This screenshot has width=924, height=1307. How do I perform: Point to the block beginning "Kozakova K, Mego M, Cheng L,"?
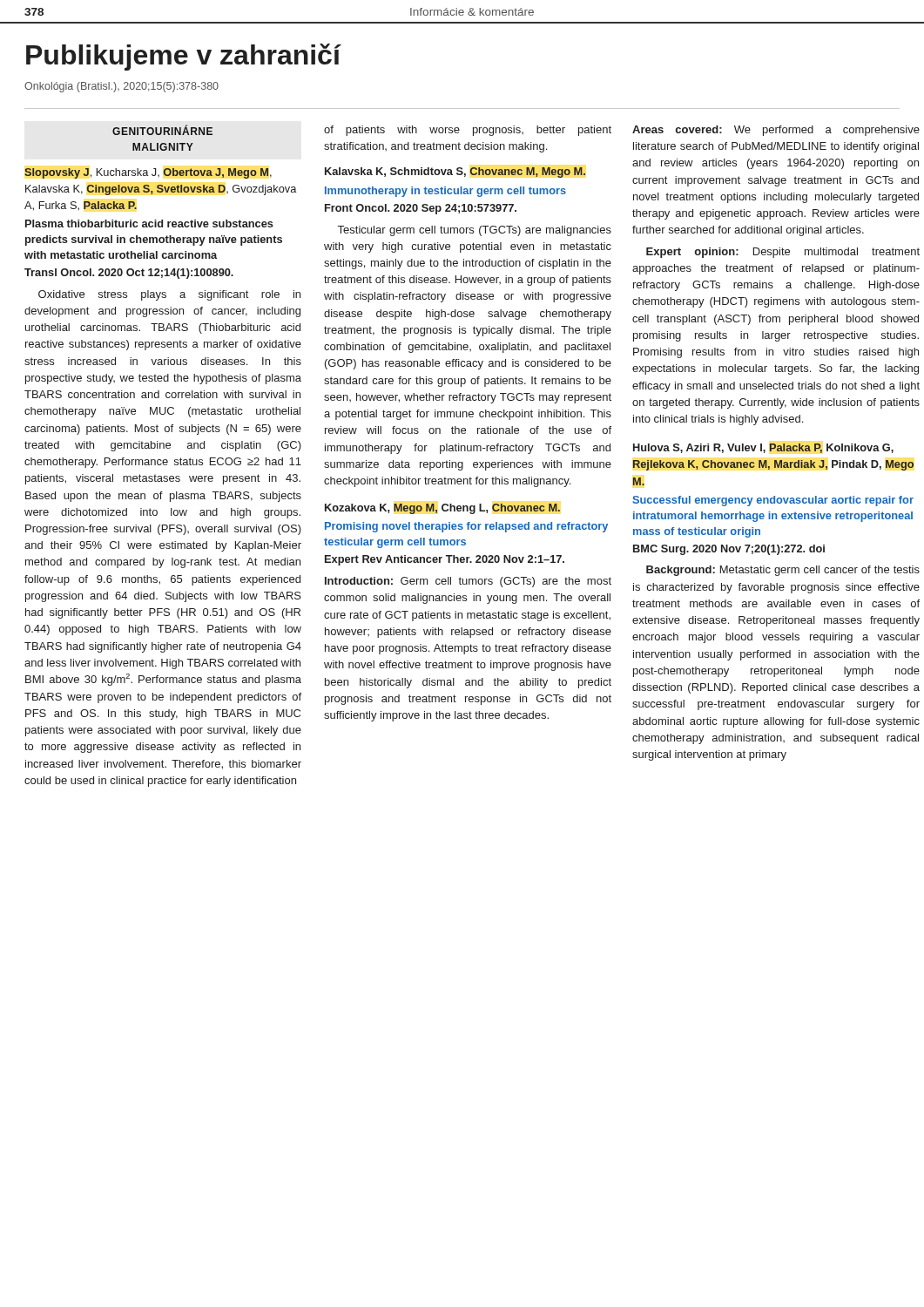tap(468, 611)
